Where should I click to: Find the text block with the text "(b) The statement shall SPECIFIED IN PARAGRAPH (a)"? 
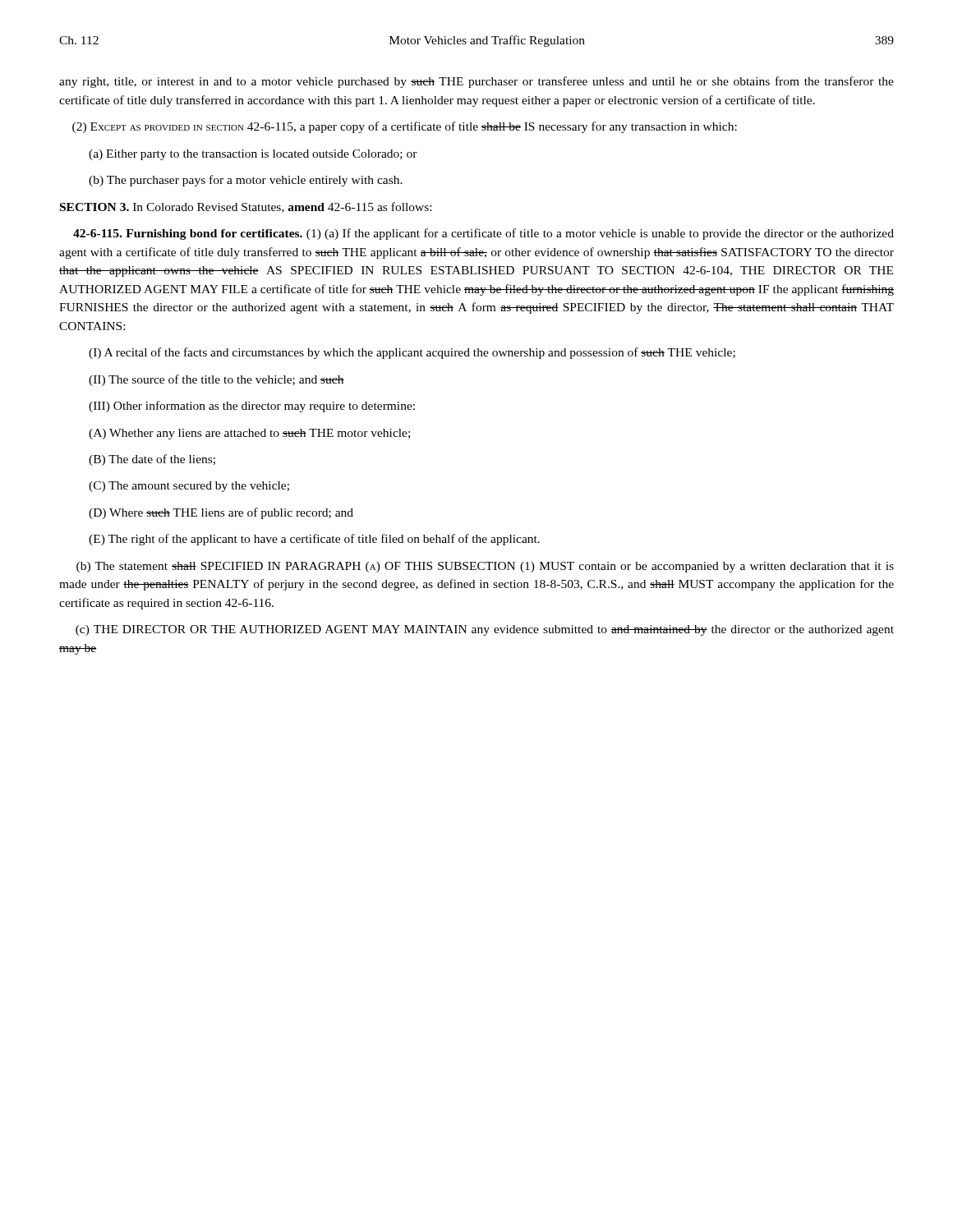[x=476, y=584]
